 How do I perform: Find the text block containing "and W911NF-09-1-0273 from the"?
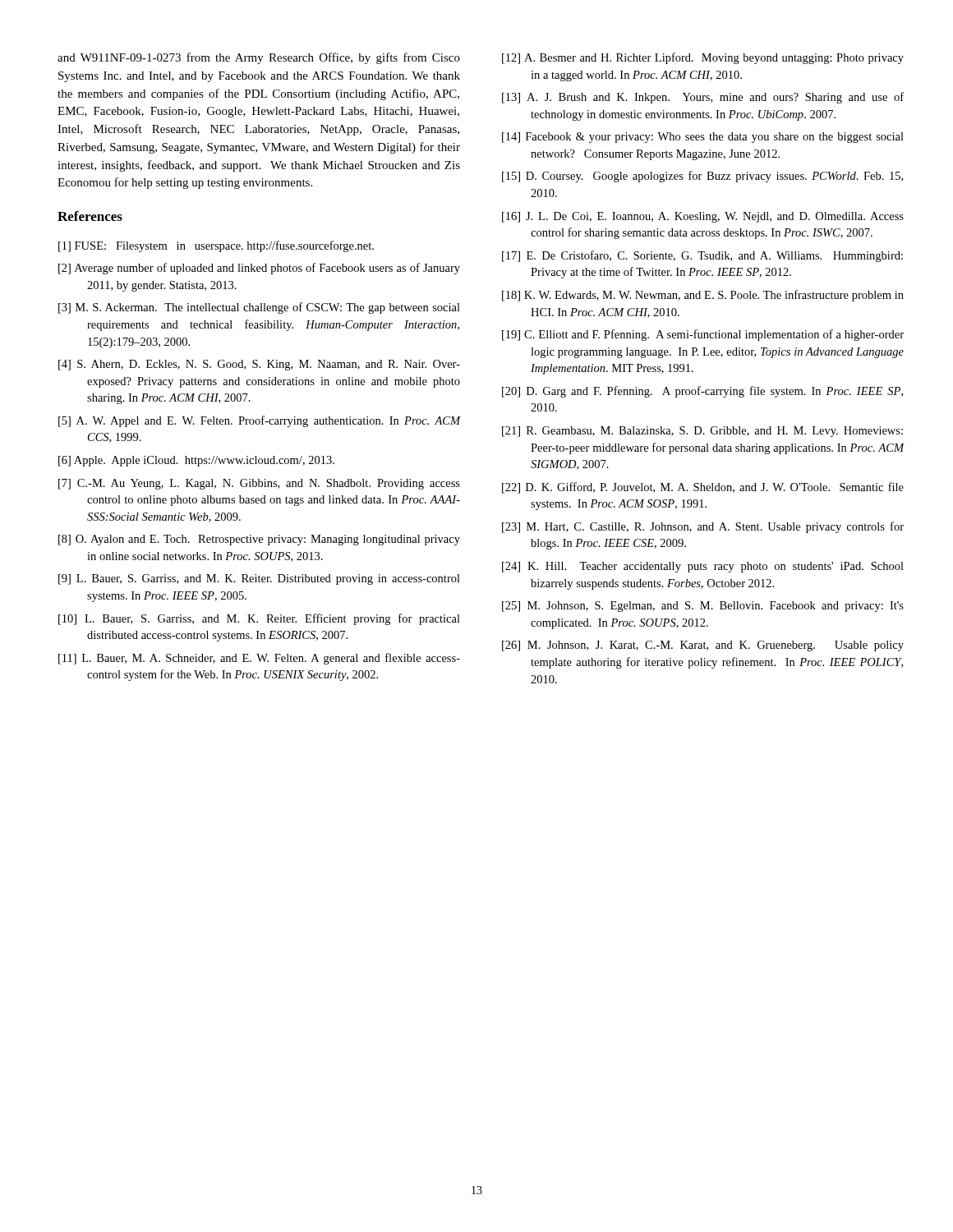pos(259,120)
